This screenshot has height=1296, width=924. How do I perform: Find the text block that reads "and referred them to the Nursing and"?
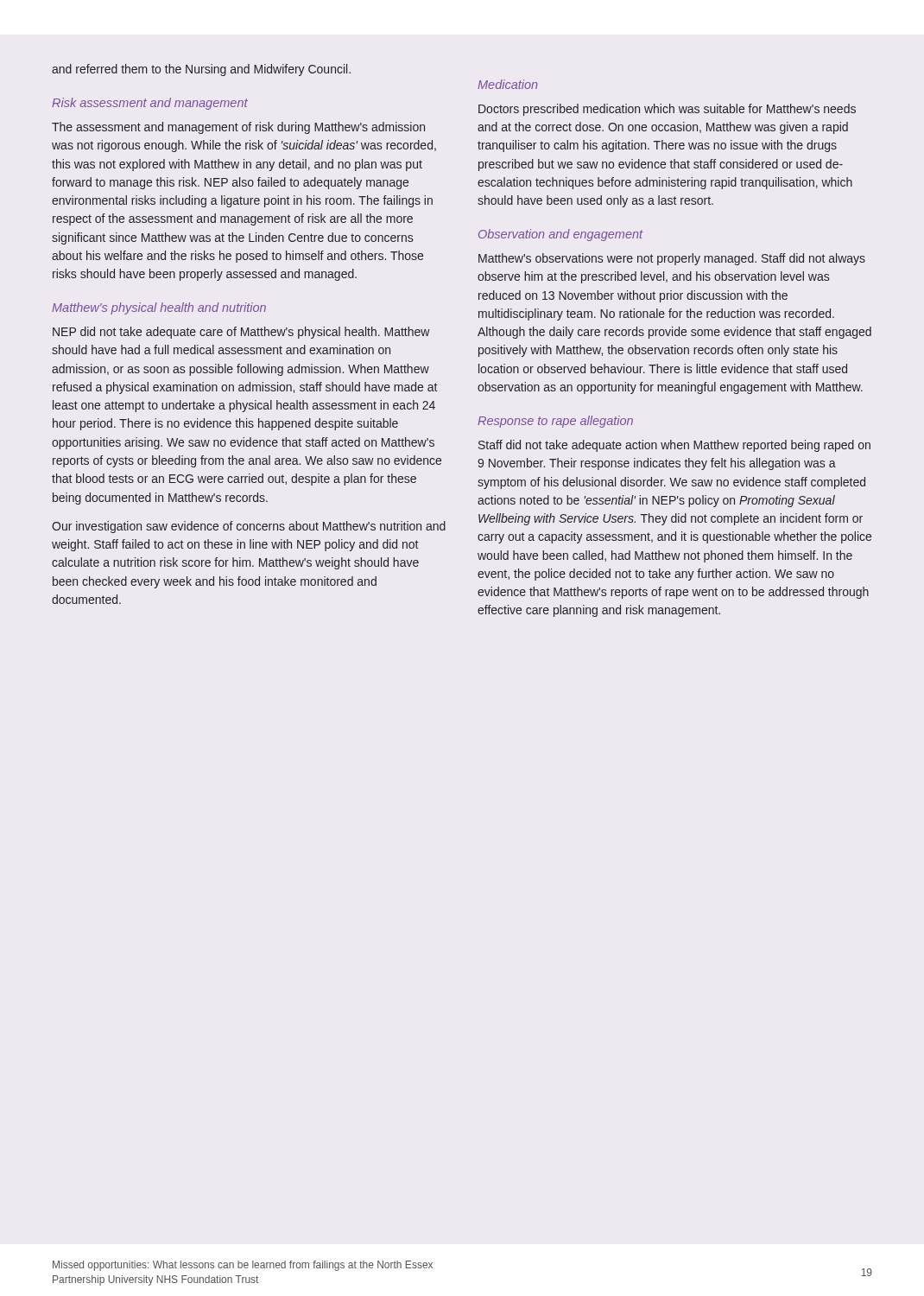click(202, 69)
